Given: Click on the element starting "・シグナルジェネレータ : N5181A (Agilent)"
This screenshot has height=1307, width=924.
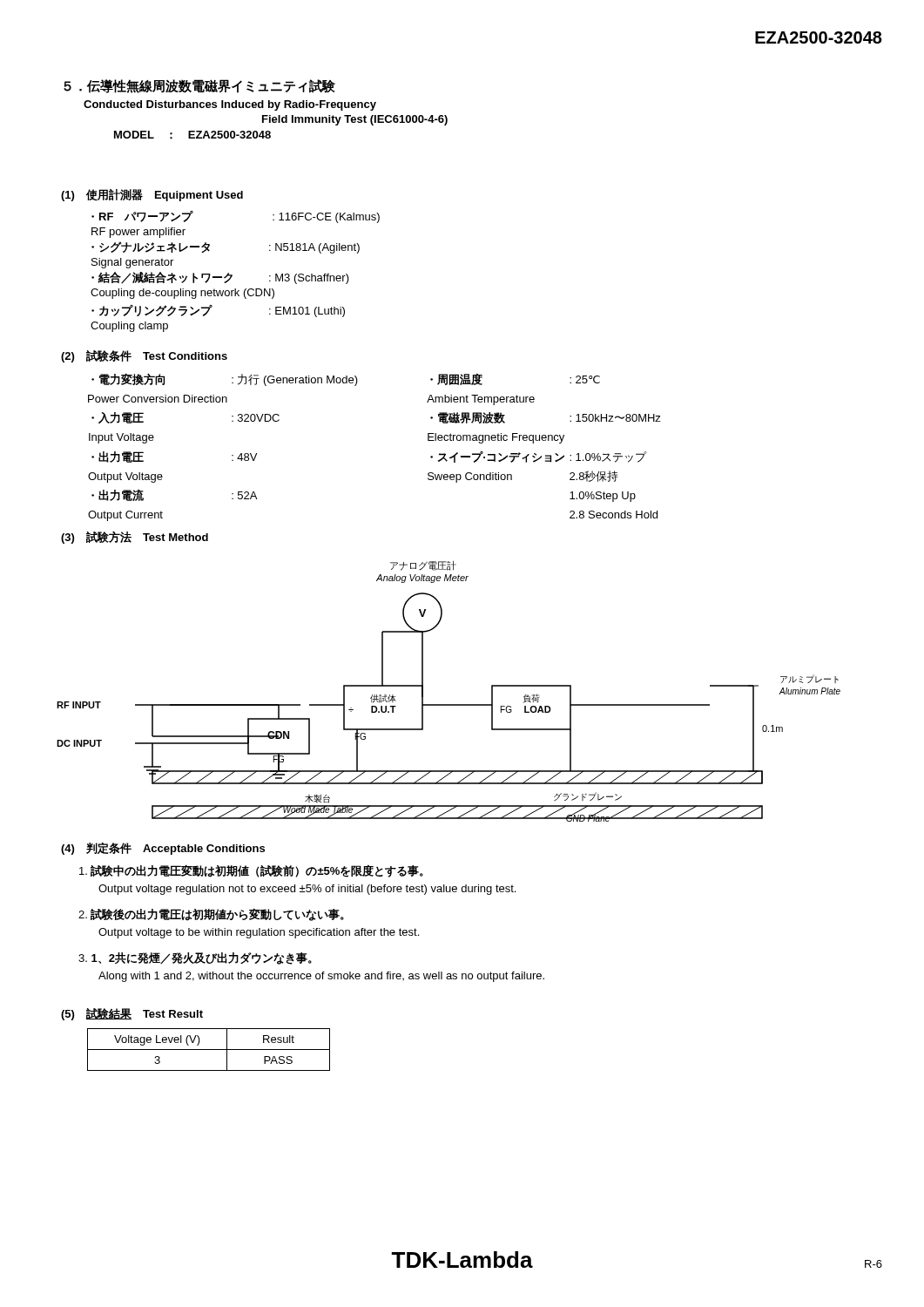Looking at the screenshot, I should coord(150,249).
